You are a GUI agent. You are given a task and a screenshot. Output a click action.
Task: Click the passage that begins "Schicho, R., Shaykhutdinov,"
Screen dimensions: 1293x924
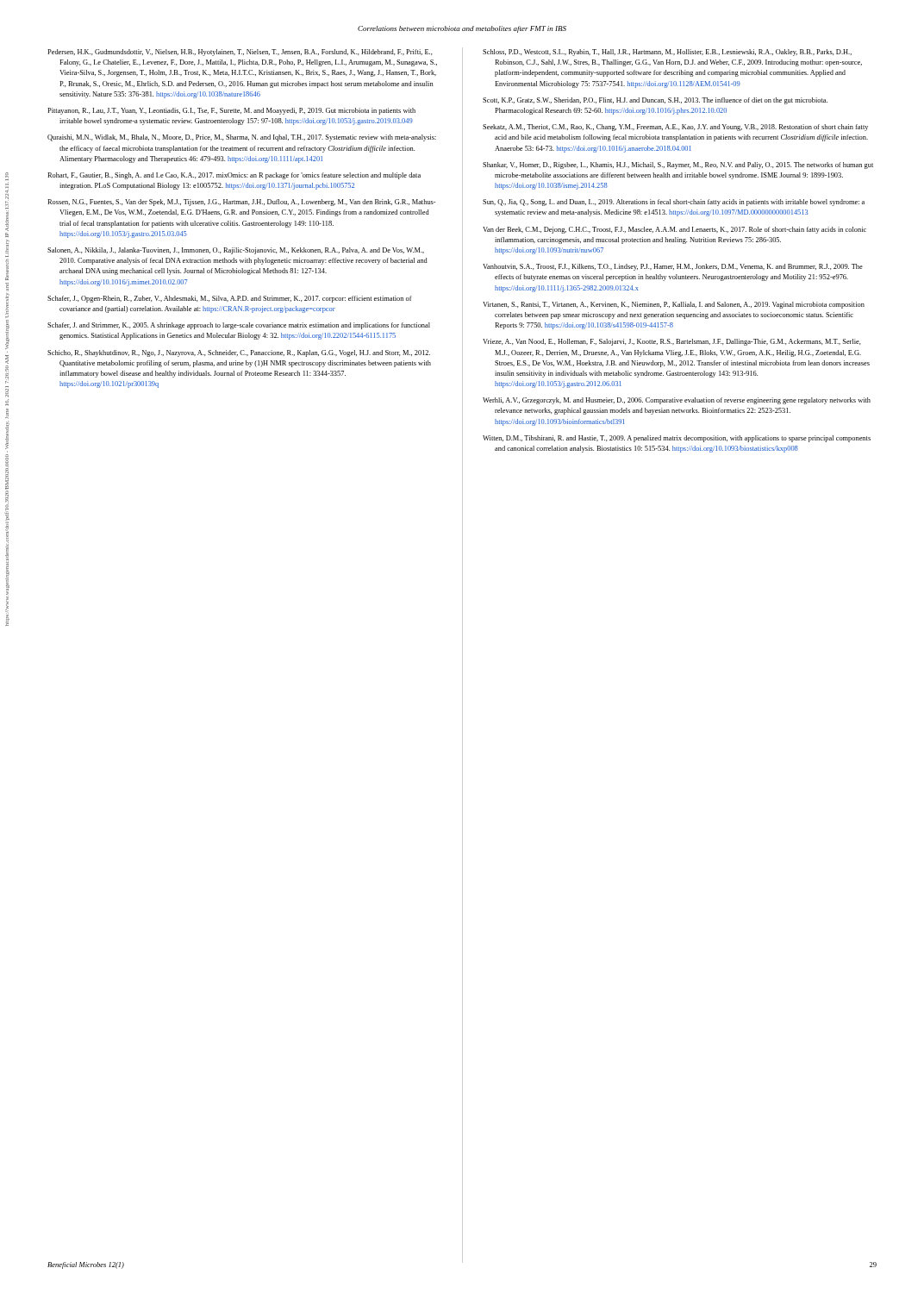point(239,368)
